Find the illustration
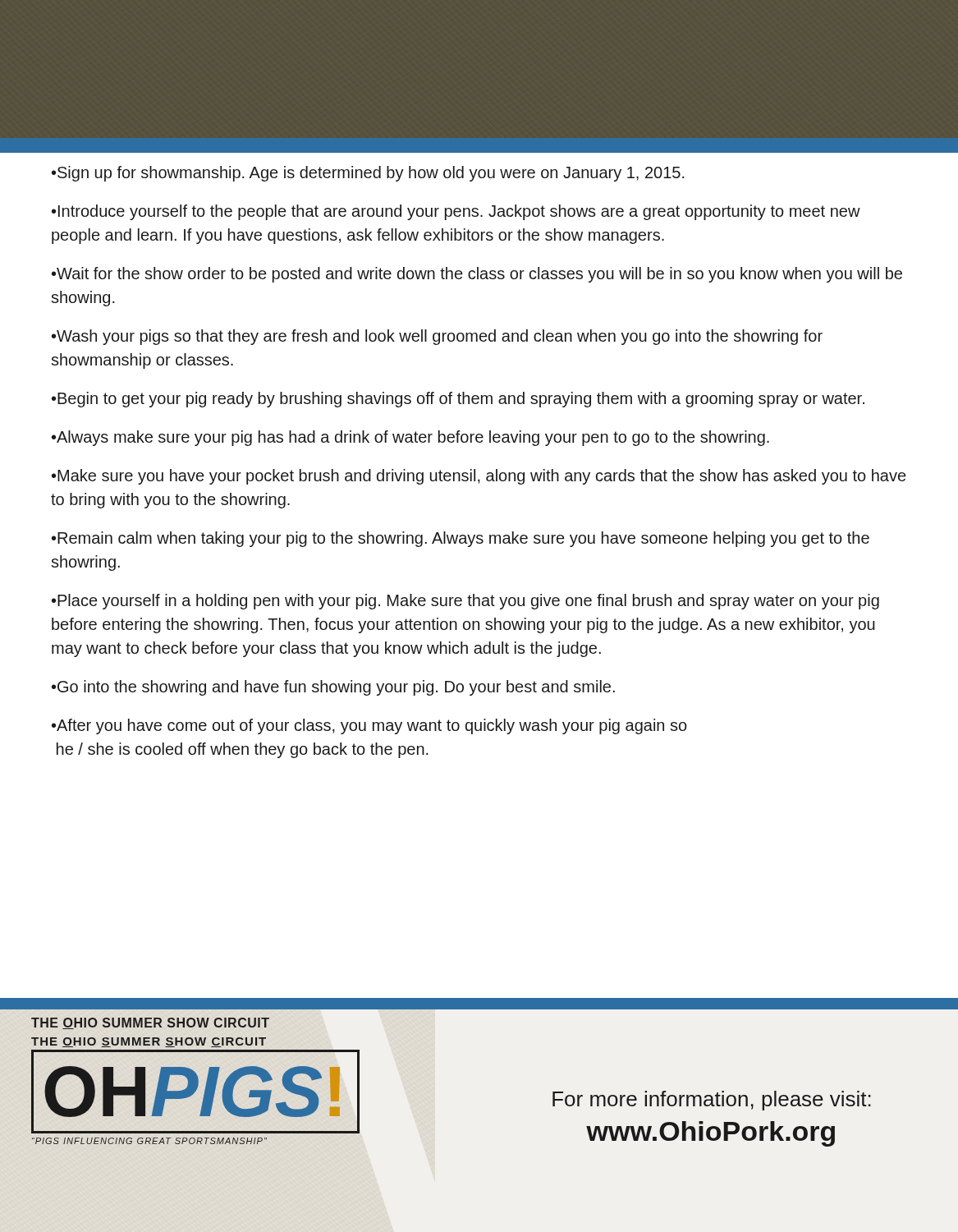Image resolution: width=958 pixels, height=1232 pixels. tap(479, 69)
